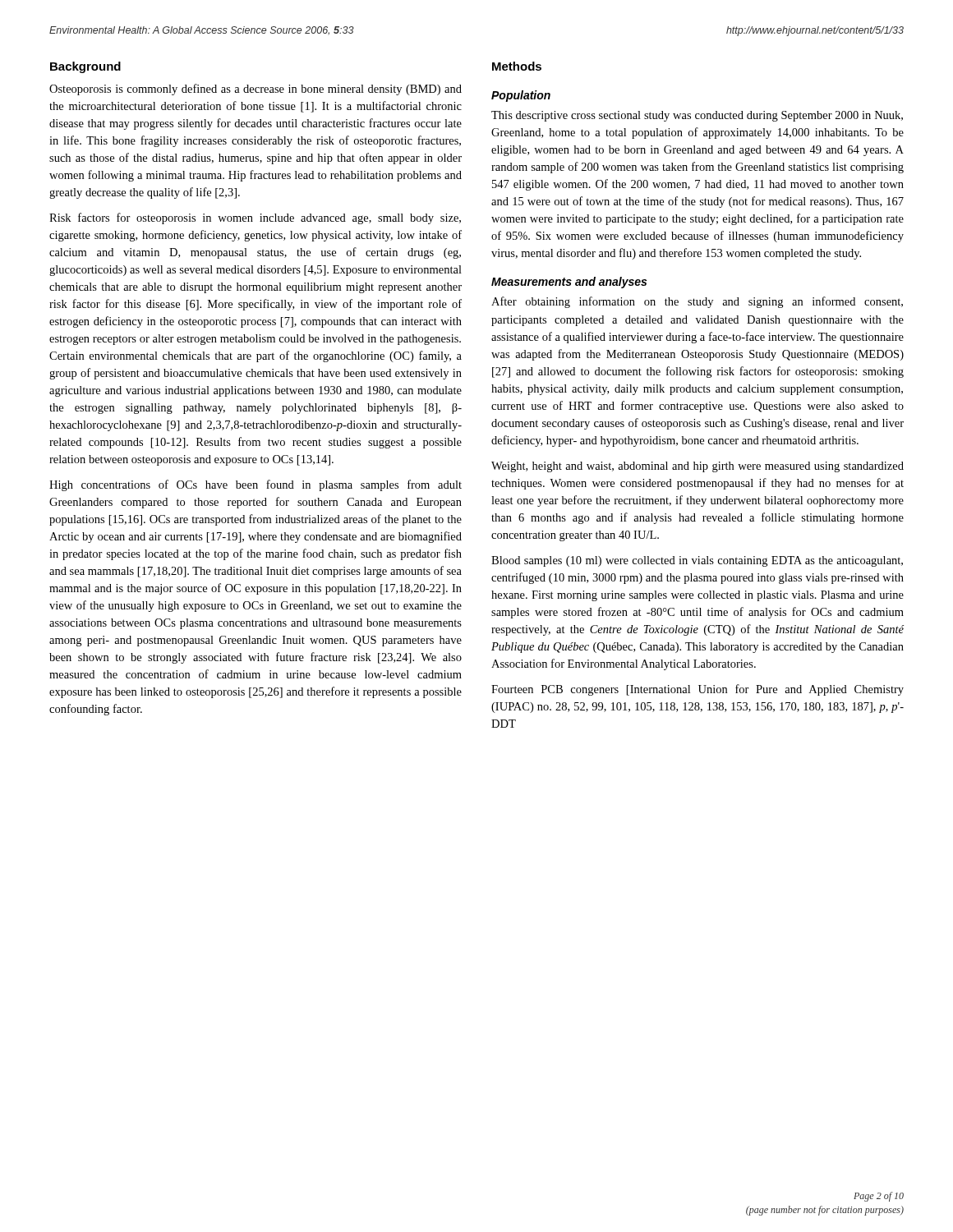Image resolution: width=953 pixels, height=1232 pixels.
Task: Locate the block of text that opens with "Osteoporosis is commonly defined"
Action: (255, 141)
